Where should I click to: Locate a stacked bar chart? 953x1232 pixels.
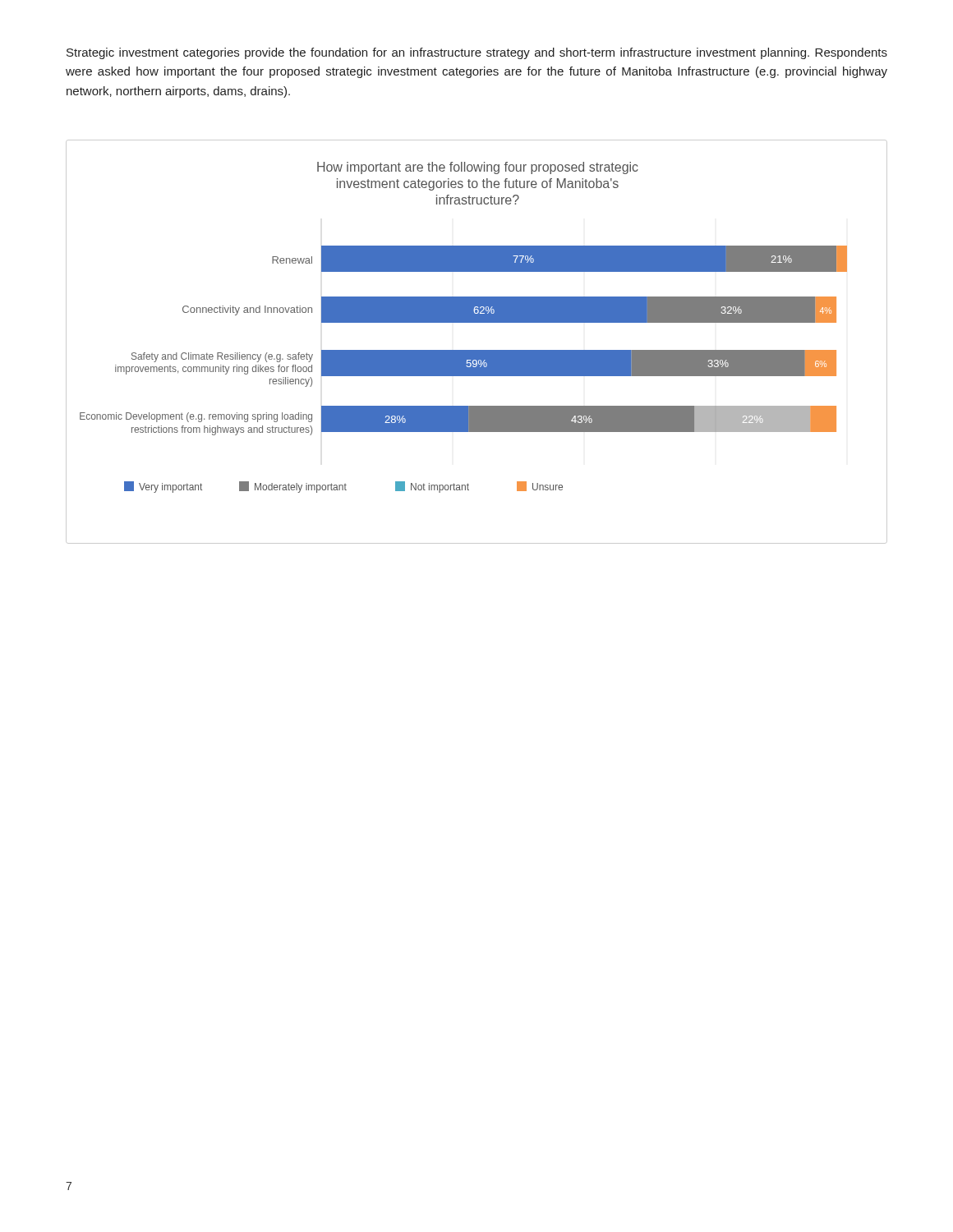point(476,342)
